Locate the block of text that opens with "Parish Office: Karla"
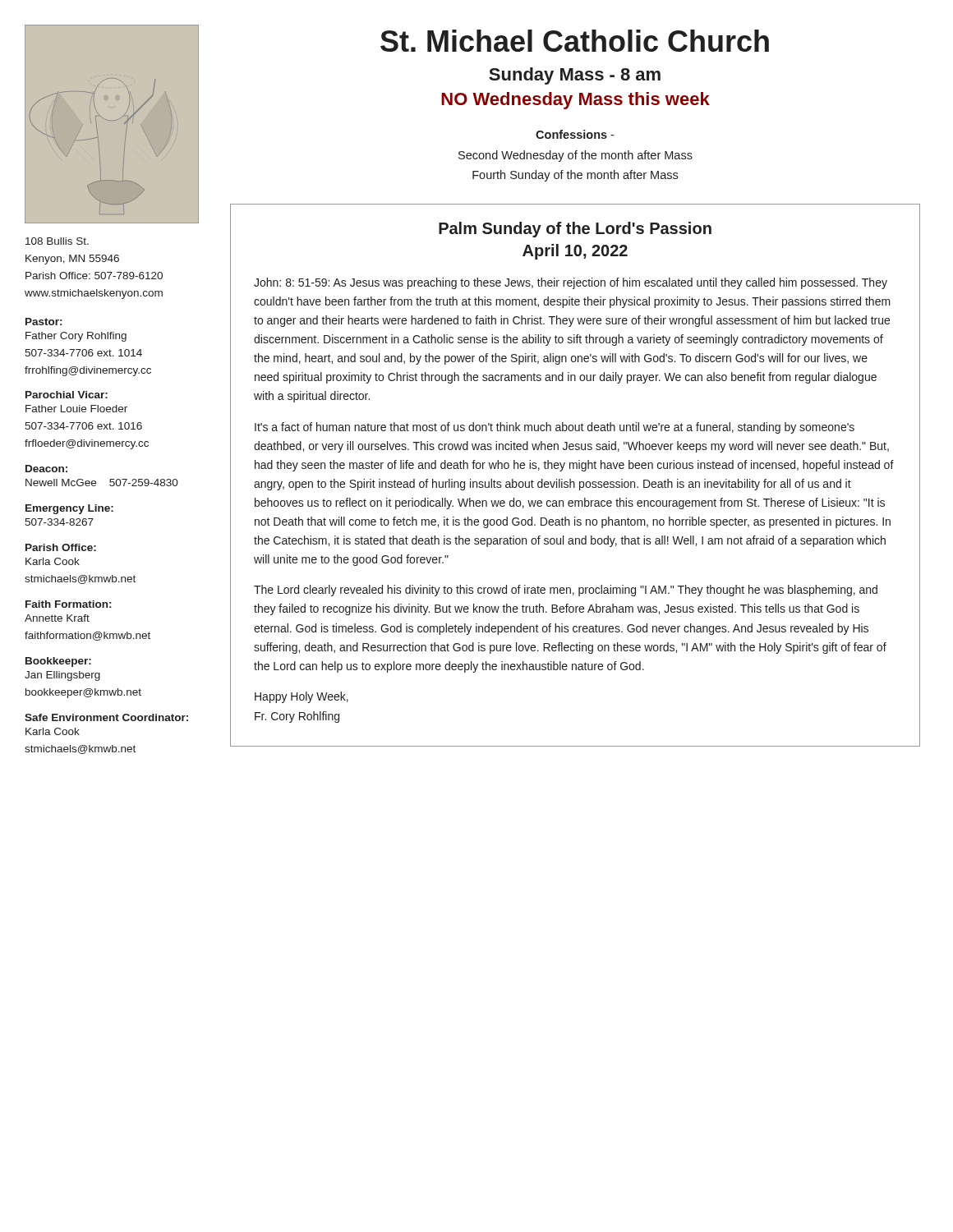 (x=119, y=565)
